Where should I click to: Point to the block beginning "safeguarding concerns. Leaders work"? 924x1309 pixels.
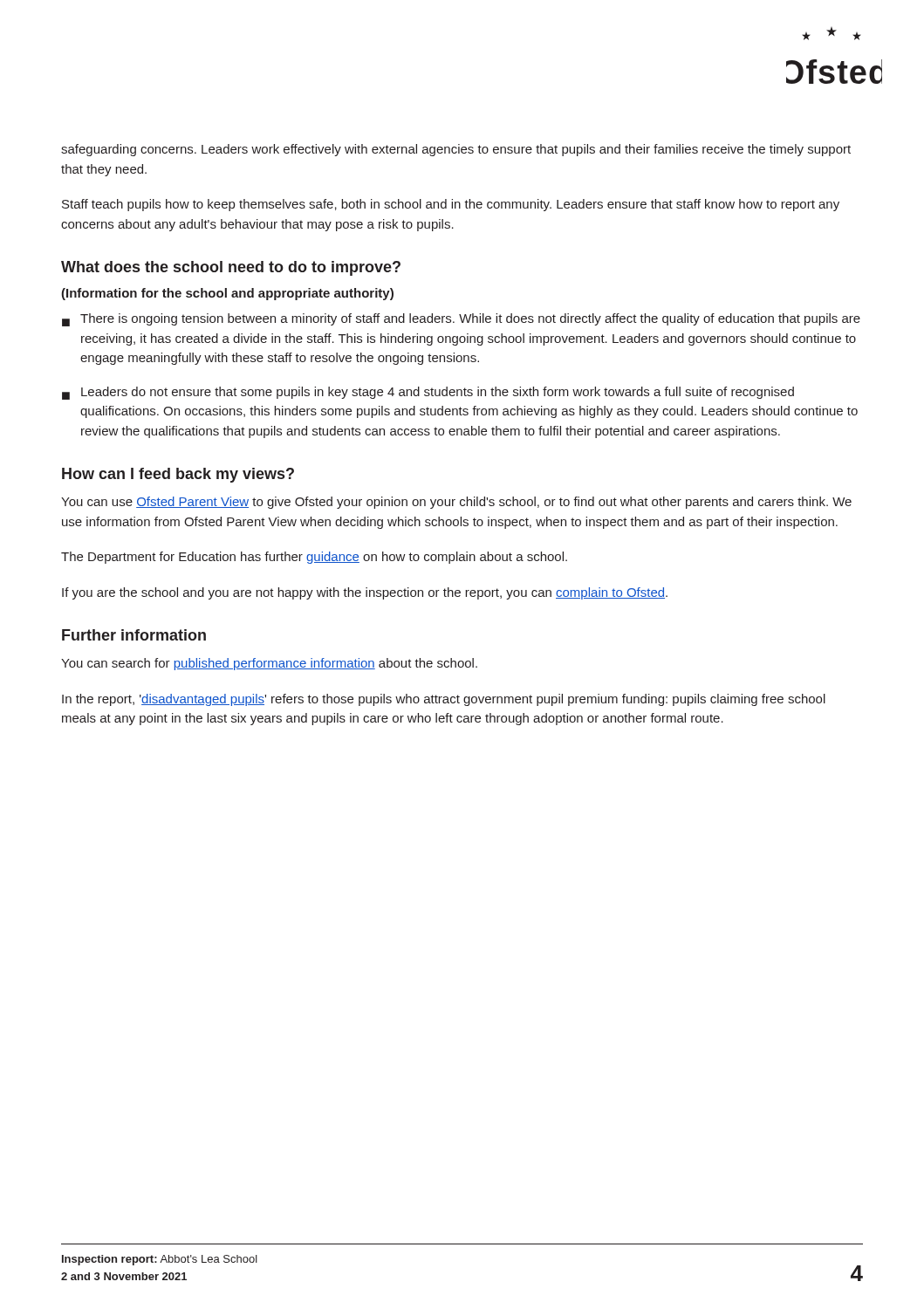pos(456,159)
